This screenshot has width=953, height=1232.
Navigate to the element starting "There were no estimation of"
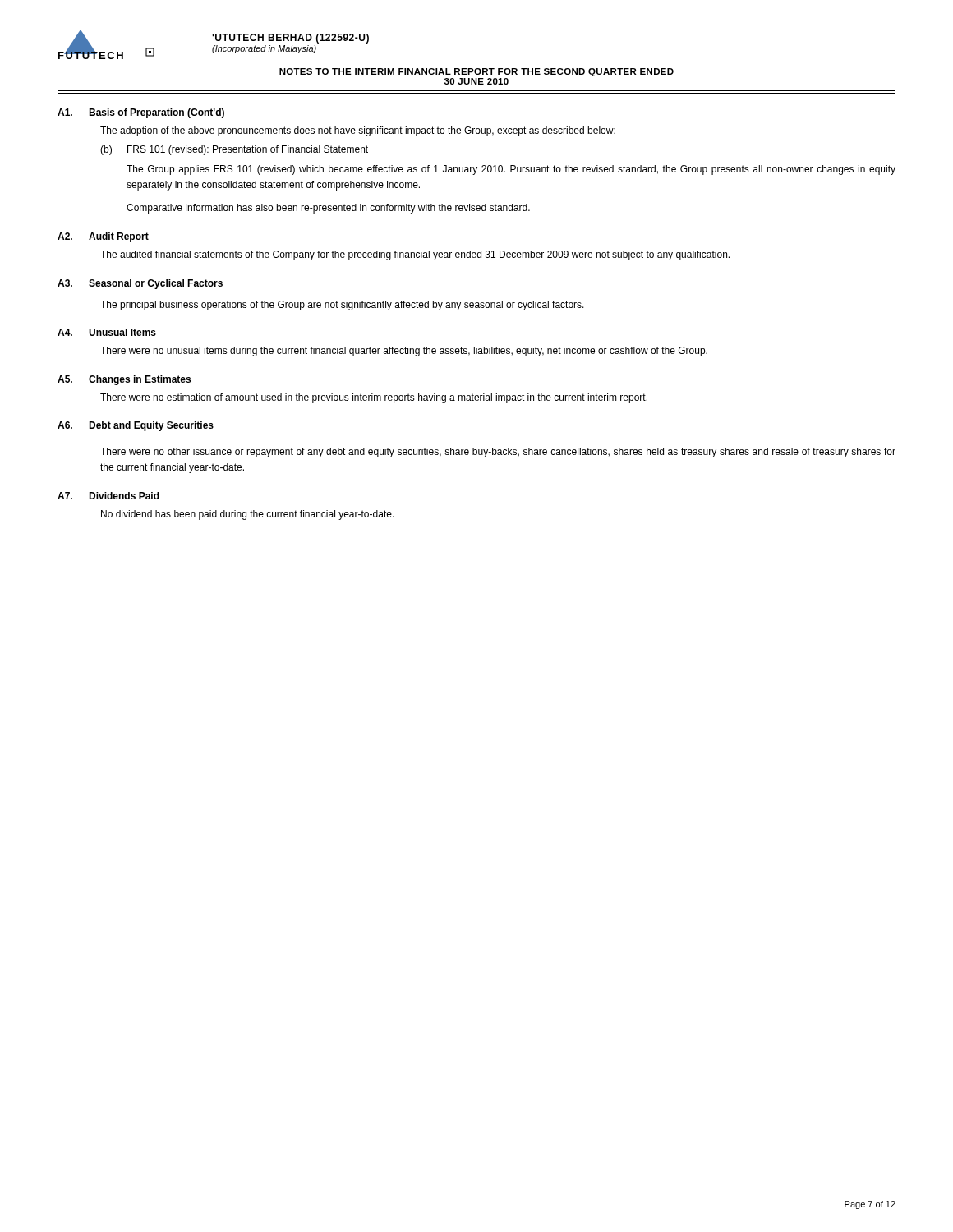tap(374, 397)
